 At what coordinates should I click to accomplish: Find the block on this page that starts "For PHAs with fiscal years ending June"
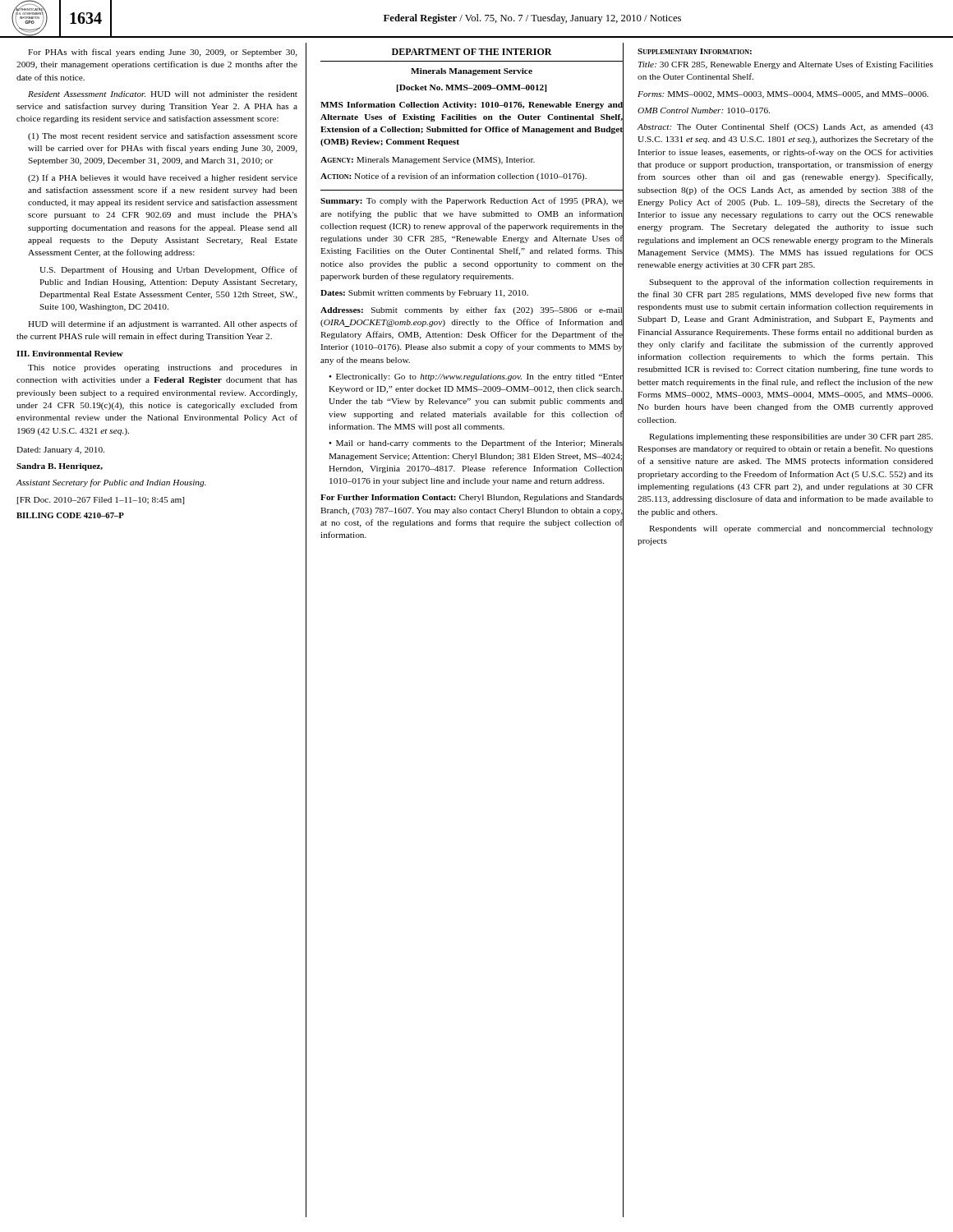tap(157, 65)
